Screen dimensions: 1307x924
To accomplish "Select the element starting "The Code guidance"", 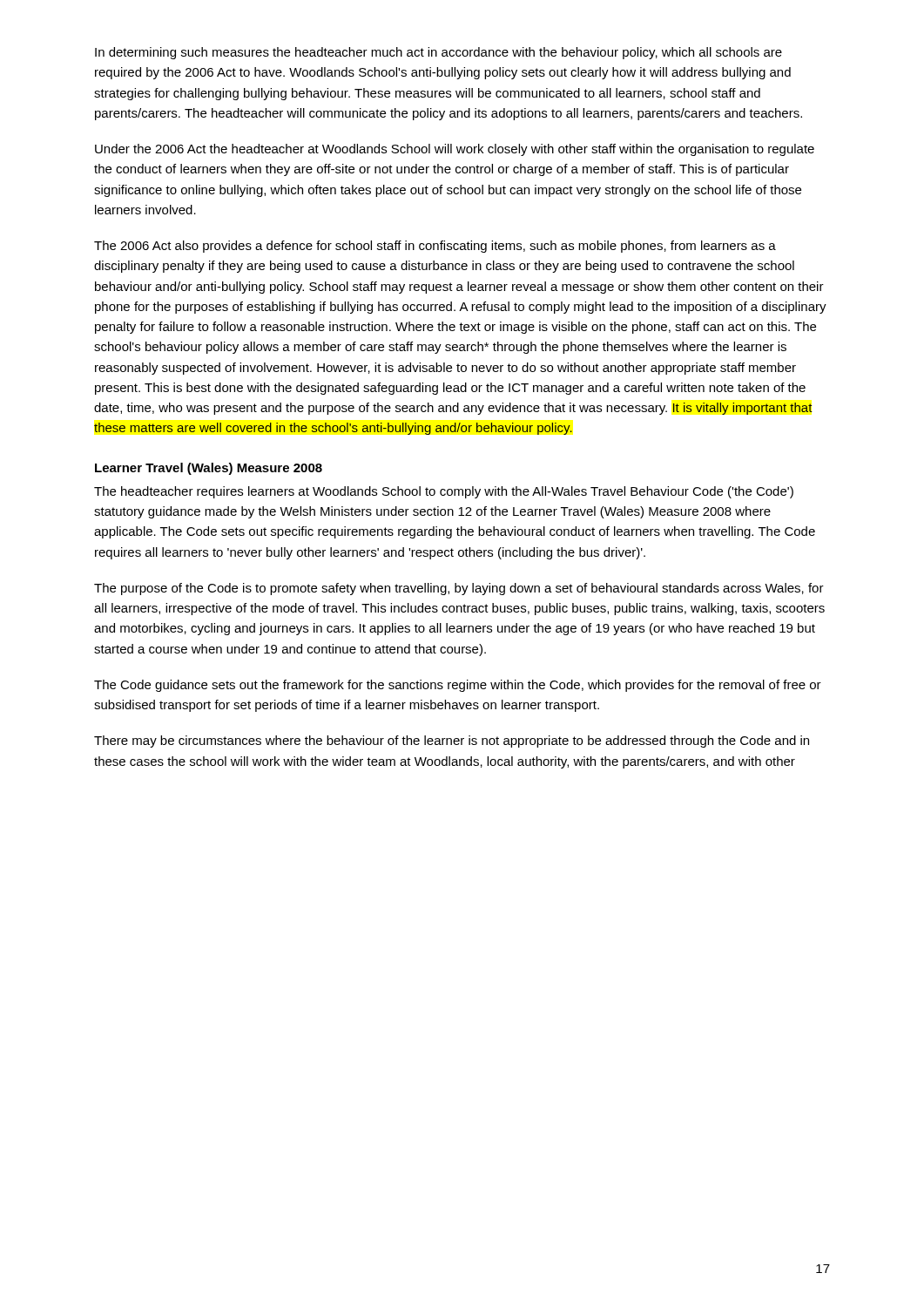I will click(457, 694).
